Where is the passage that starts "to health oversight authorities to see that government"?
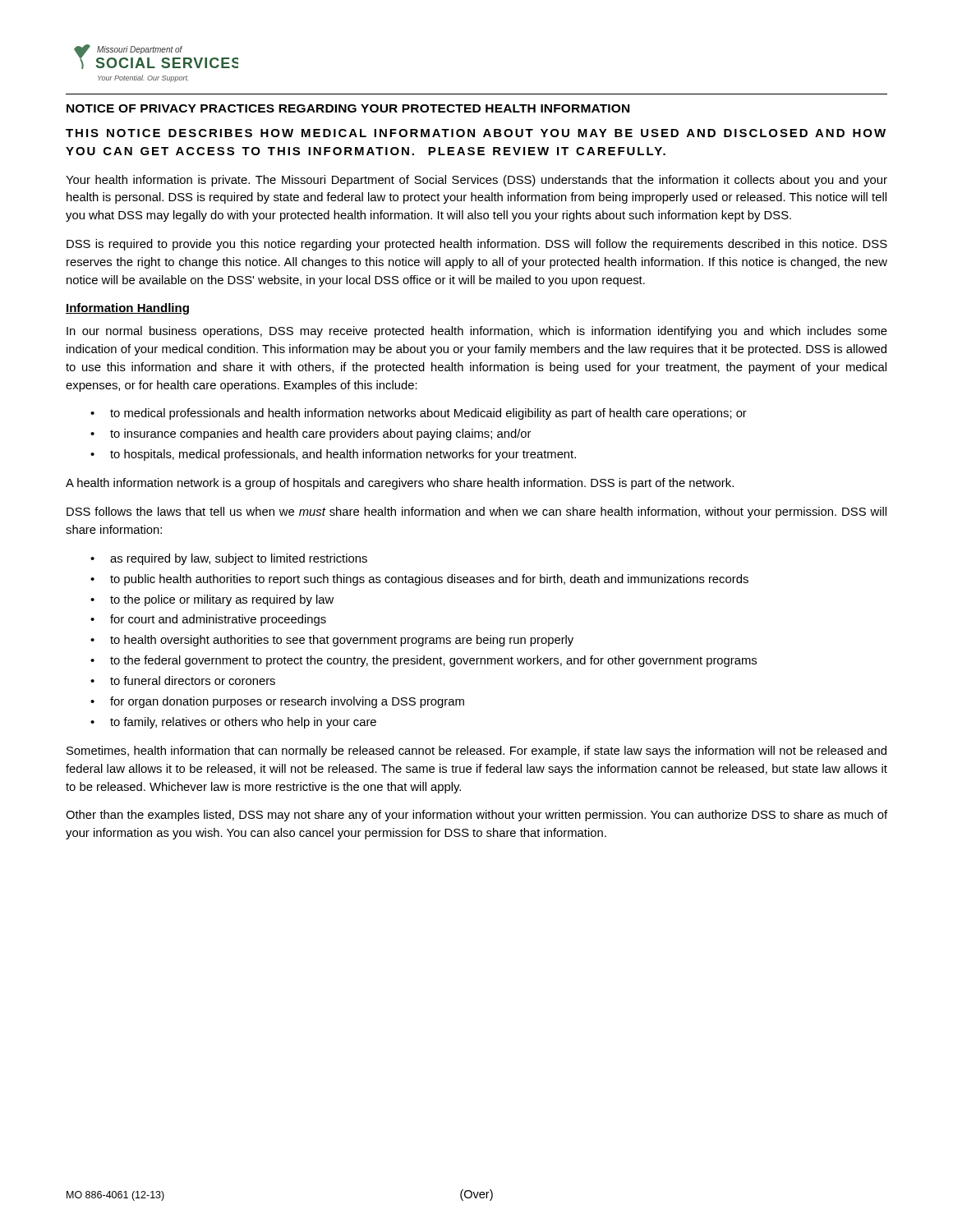The image size is (953, 1232). pyautogui.click(x=342, y=640)
